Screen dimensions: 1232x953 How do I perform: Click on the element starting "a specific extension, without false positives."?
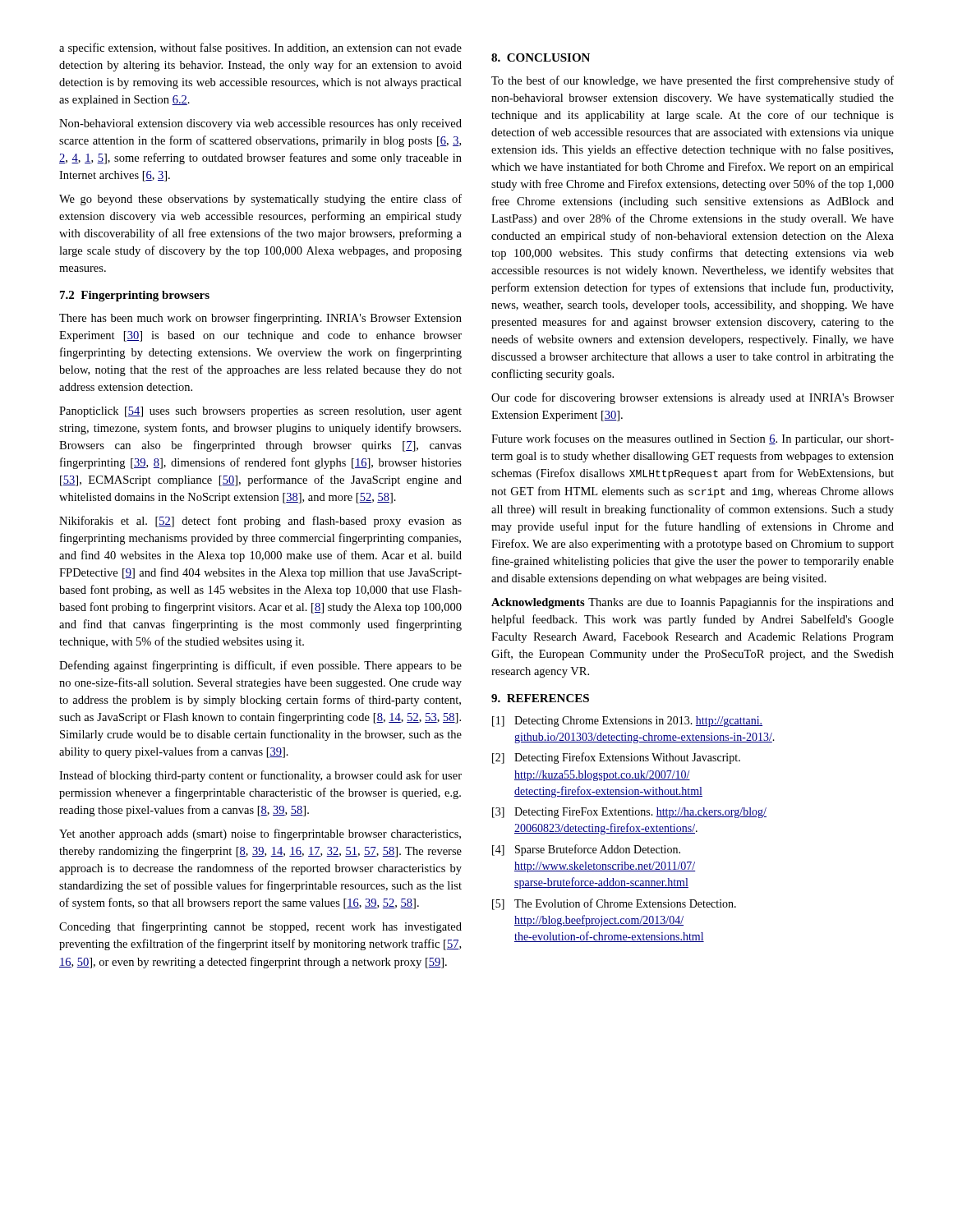pyautogui.click(x=260, y=74)
